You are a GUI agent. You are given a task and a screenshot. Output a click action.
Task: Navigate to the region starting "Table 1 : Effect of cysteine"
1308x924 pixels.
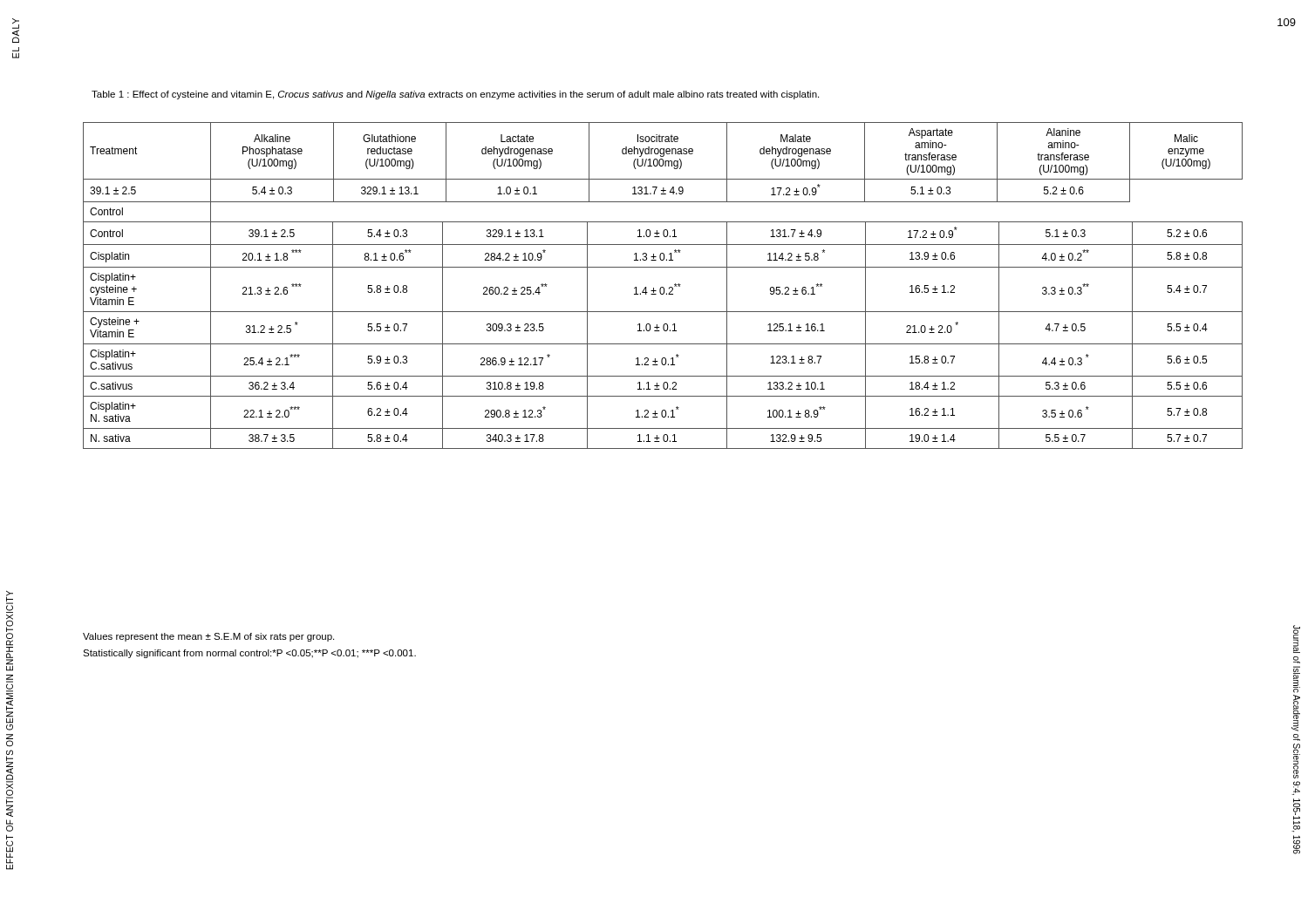[x=667, y=94]
